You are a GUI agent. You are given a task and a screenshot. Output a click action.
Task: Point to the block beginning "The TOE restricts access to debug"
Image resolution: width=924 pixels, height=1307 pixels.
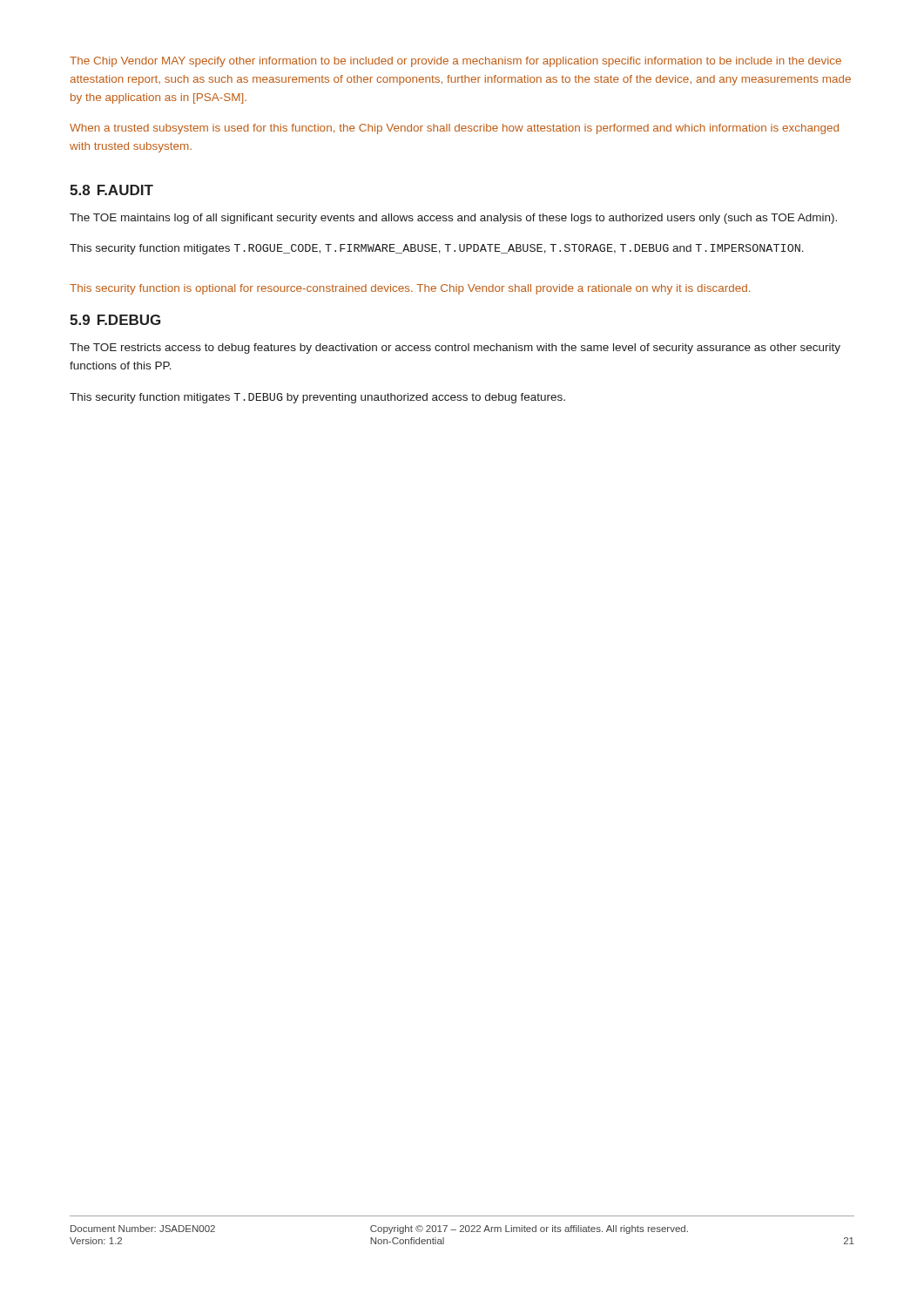455,356
